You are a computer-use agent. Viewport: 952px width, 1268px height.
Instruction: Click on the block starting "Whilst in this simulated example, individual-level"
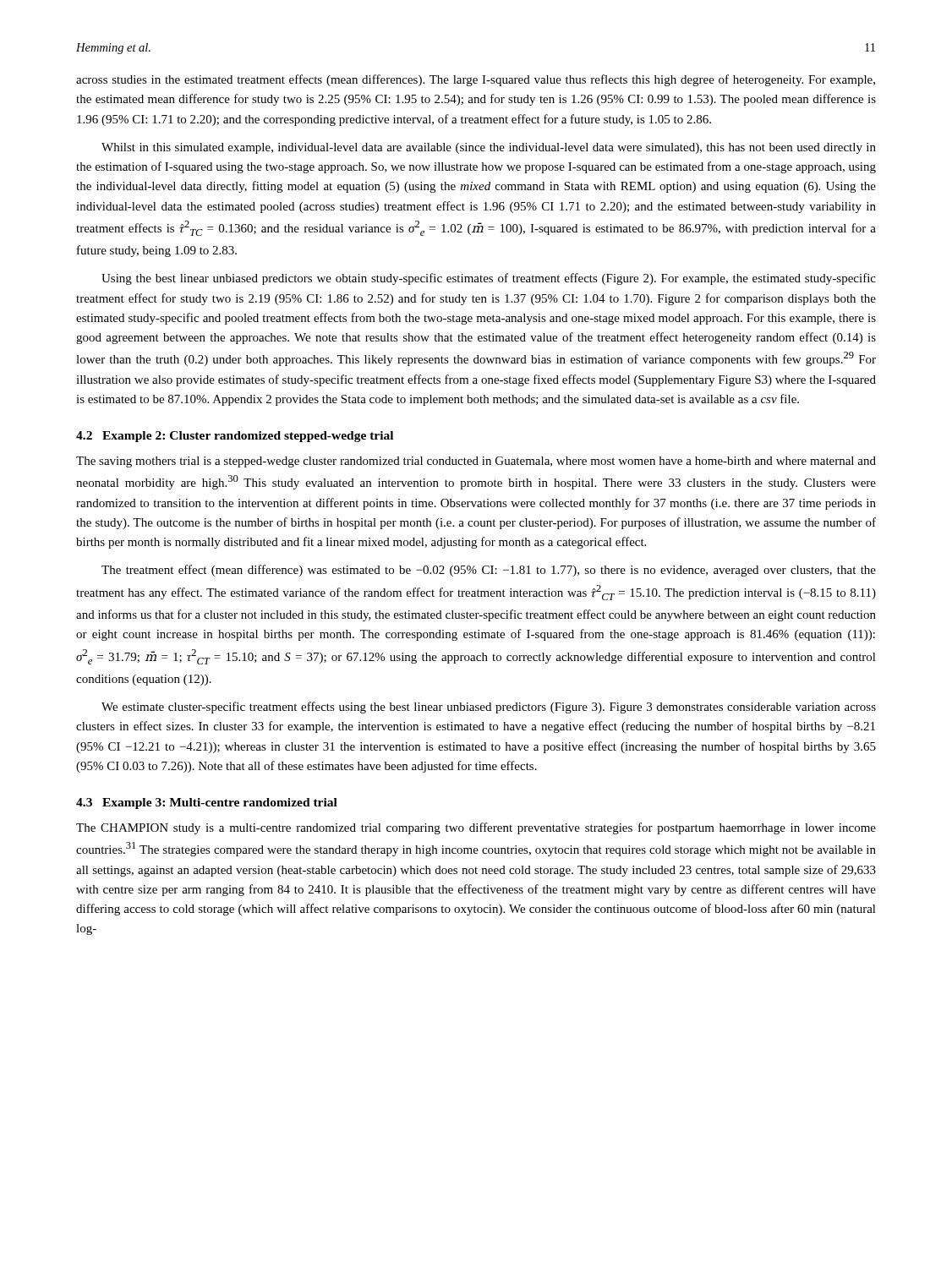click(476, 199)
